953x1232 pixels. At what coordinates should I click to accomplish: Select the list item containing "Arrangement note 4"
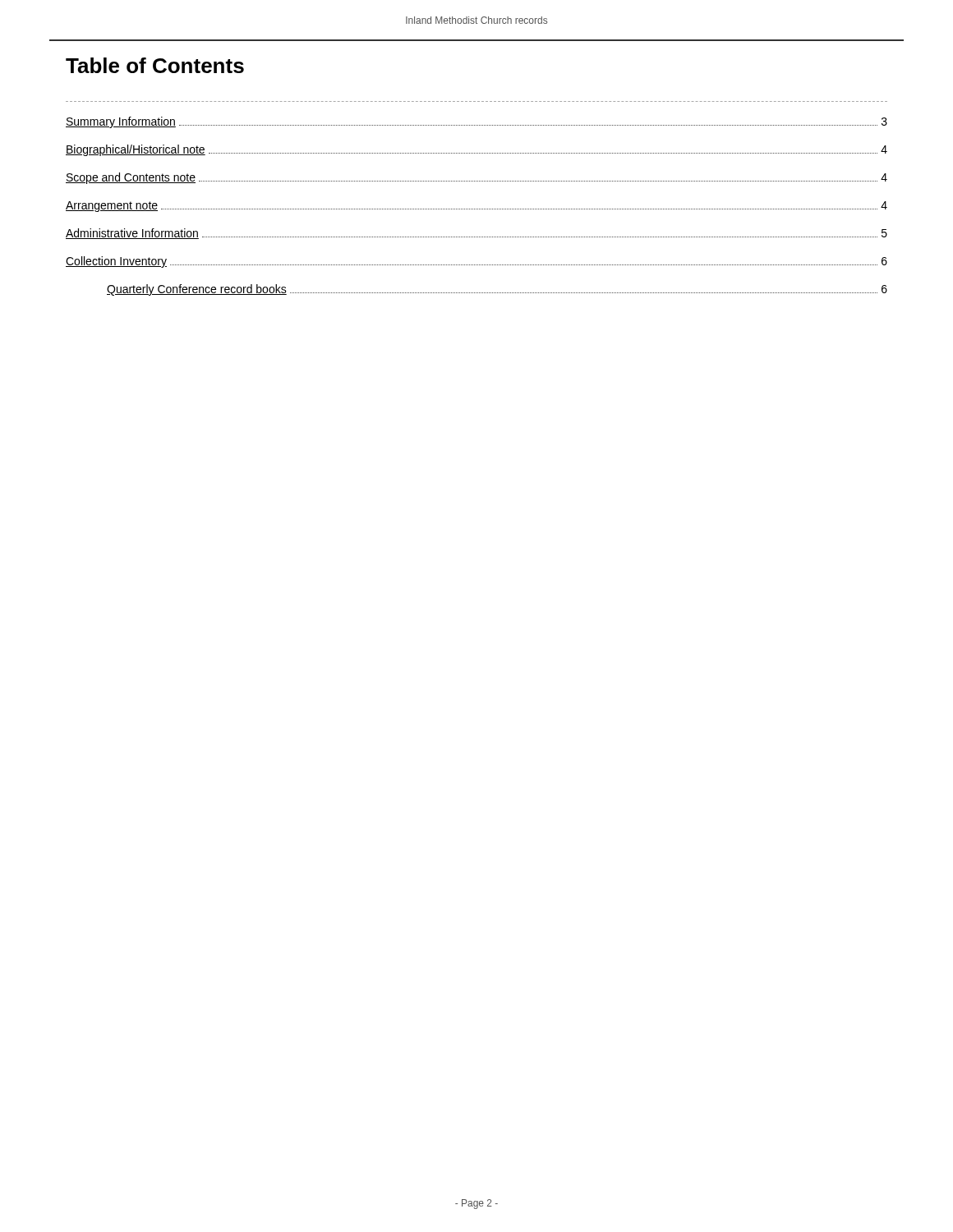(x=476, y=205)
